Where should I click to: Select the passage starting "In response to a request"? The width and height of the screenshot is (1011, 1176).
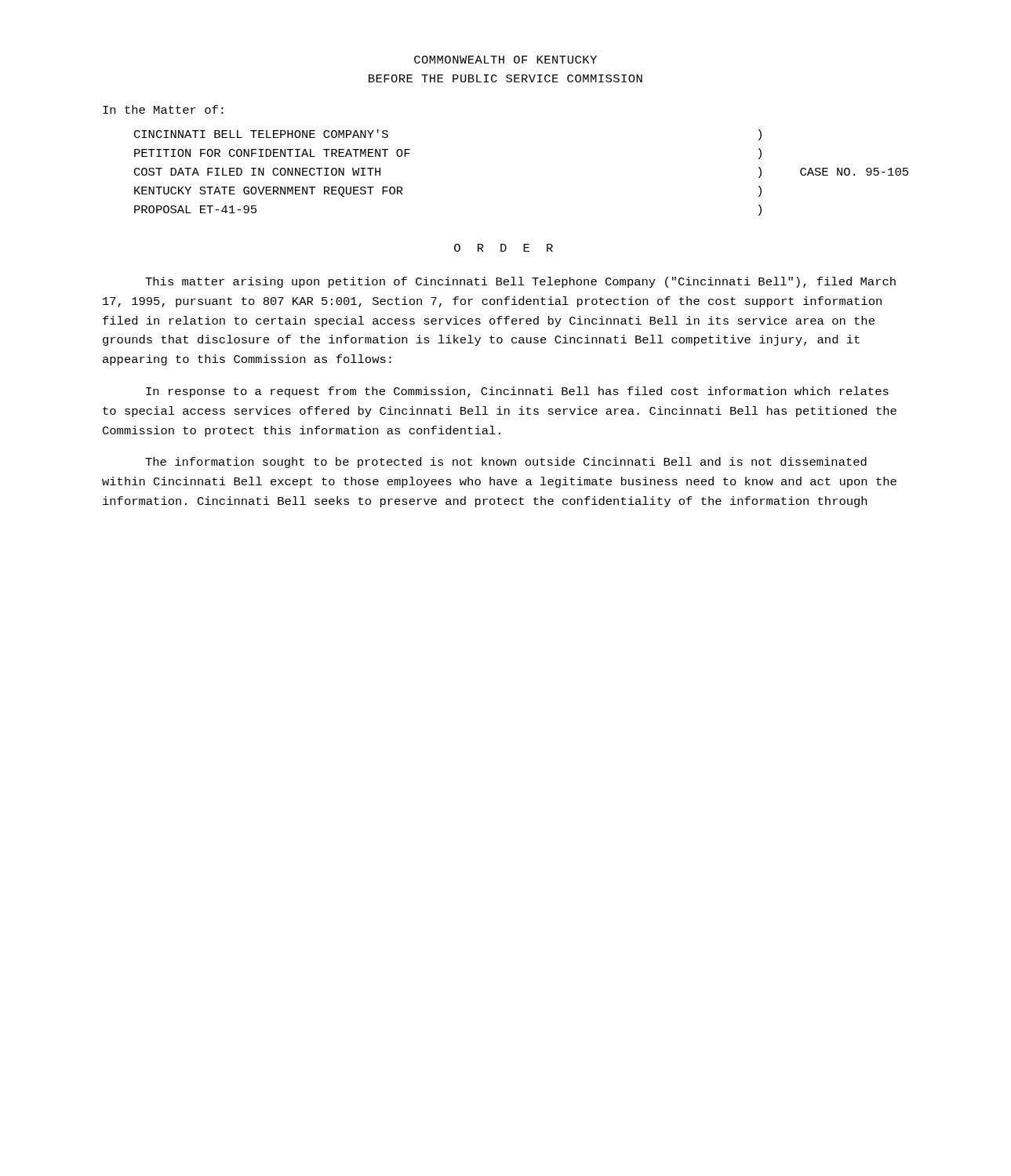500,411
